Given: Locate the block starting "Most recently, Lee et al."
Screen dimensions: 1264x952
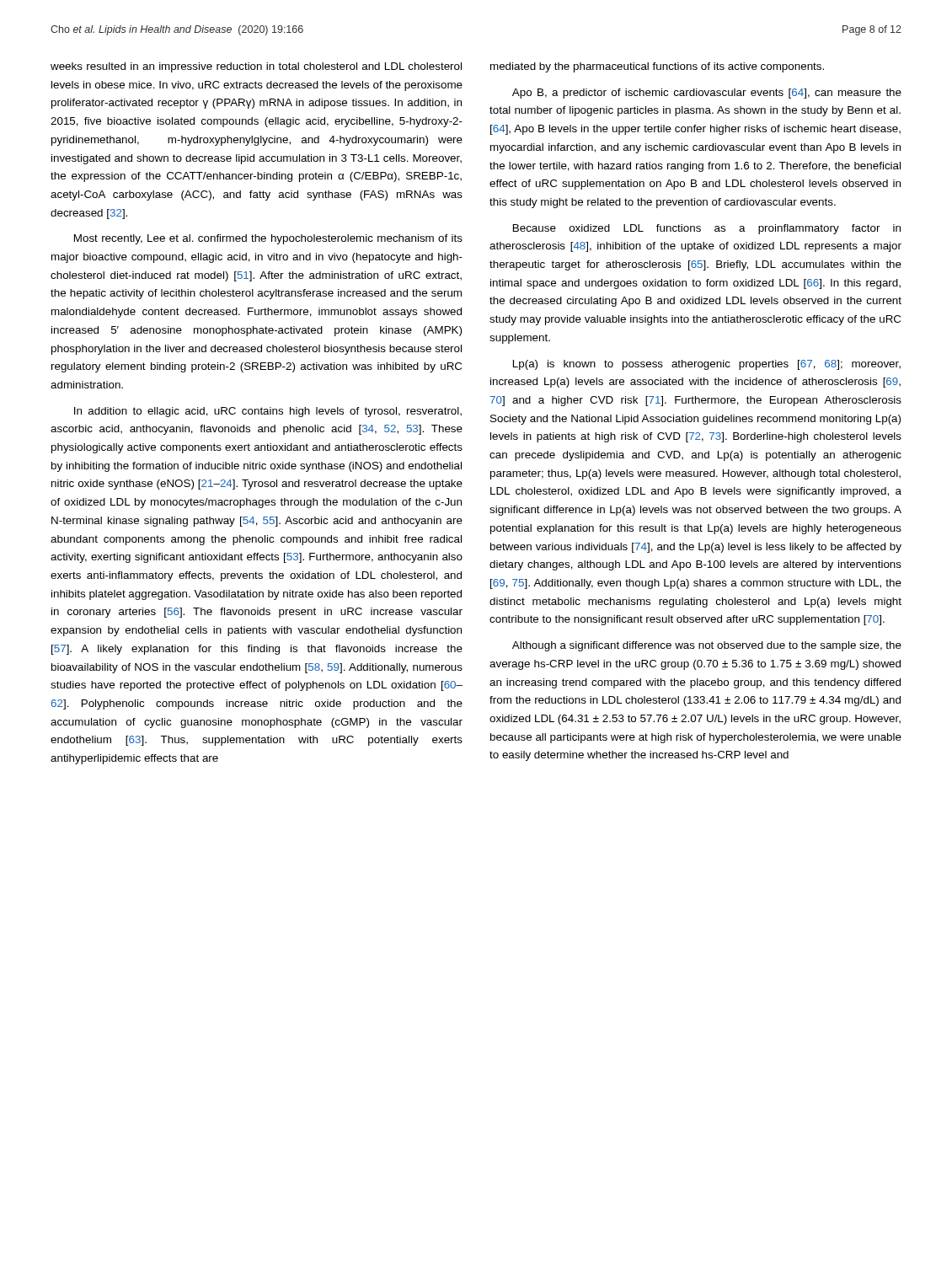Looking at the screenshot, I should (x=257, y=312).
